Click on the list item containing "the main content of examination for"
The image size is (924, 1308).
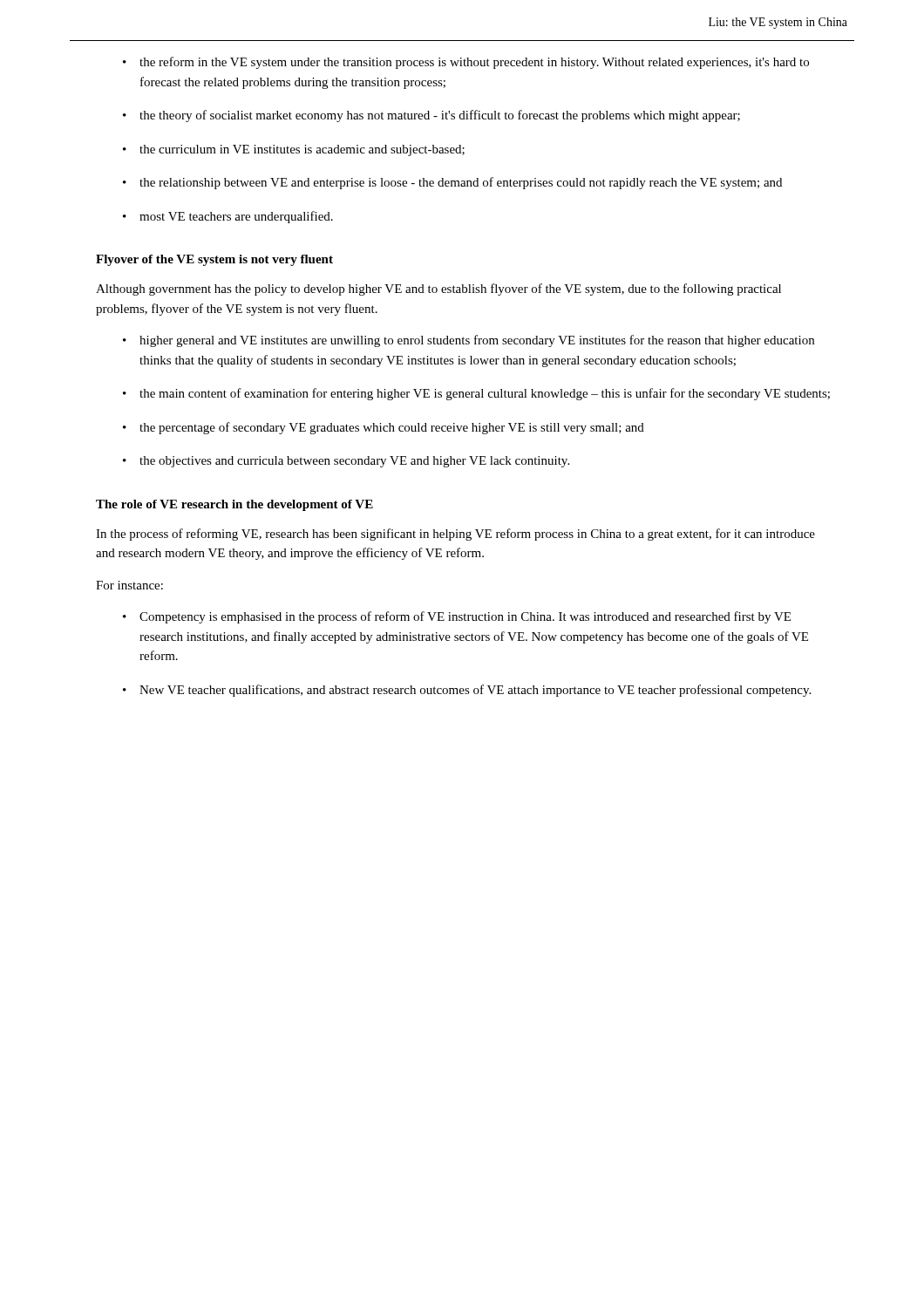point(485,393)
